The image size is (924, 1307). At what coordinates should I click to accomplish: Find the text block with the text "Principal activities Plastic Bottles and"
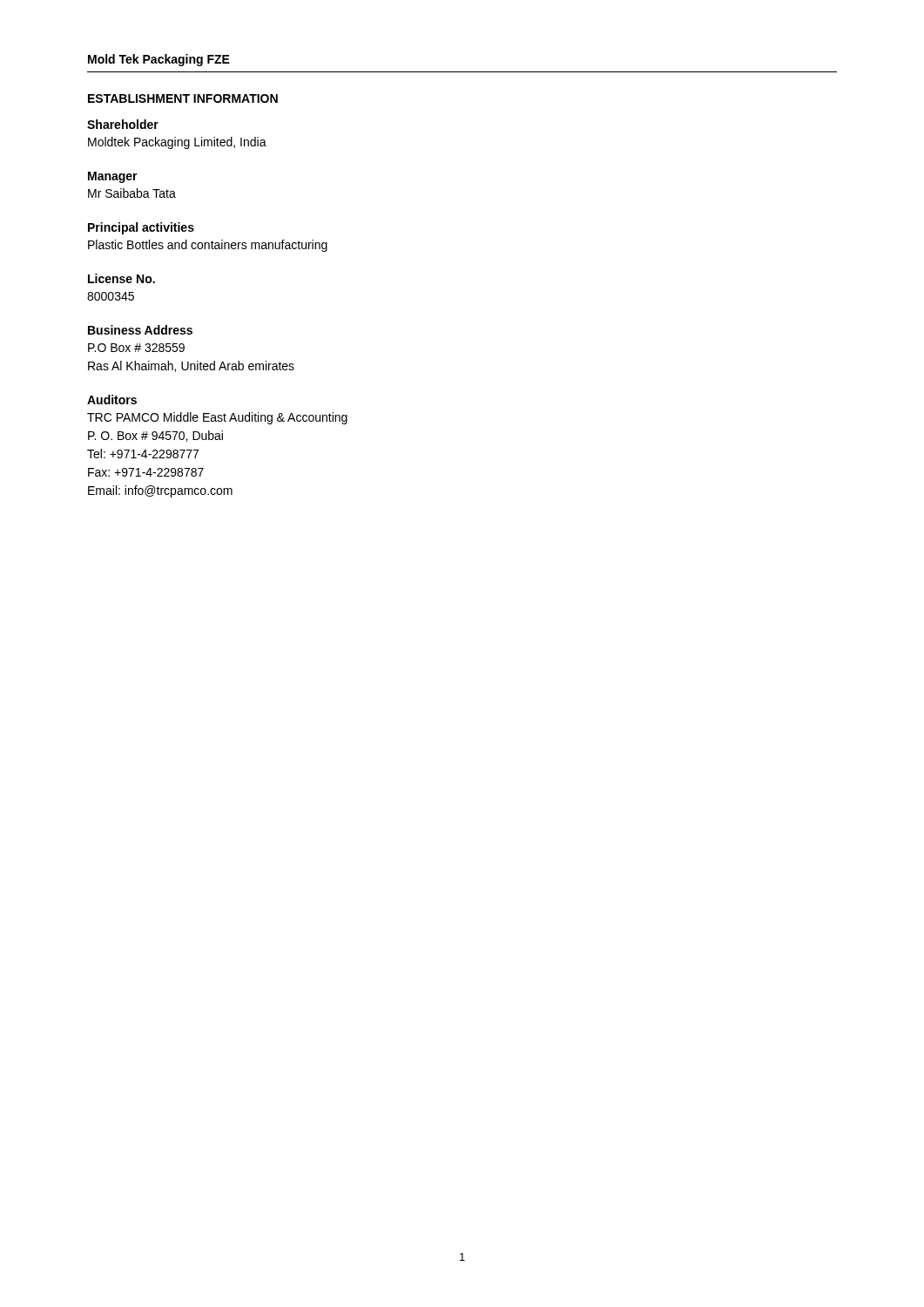141,228
